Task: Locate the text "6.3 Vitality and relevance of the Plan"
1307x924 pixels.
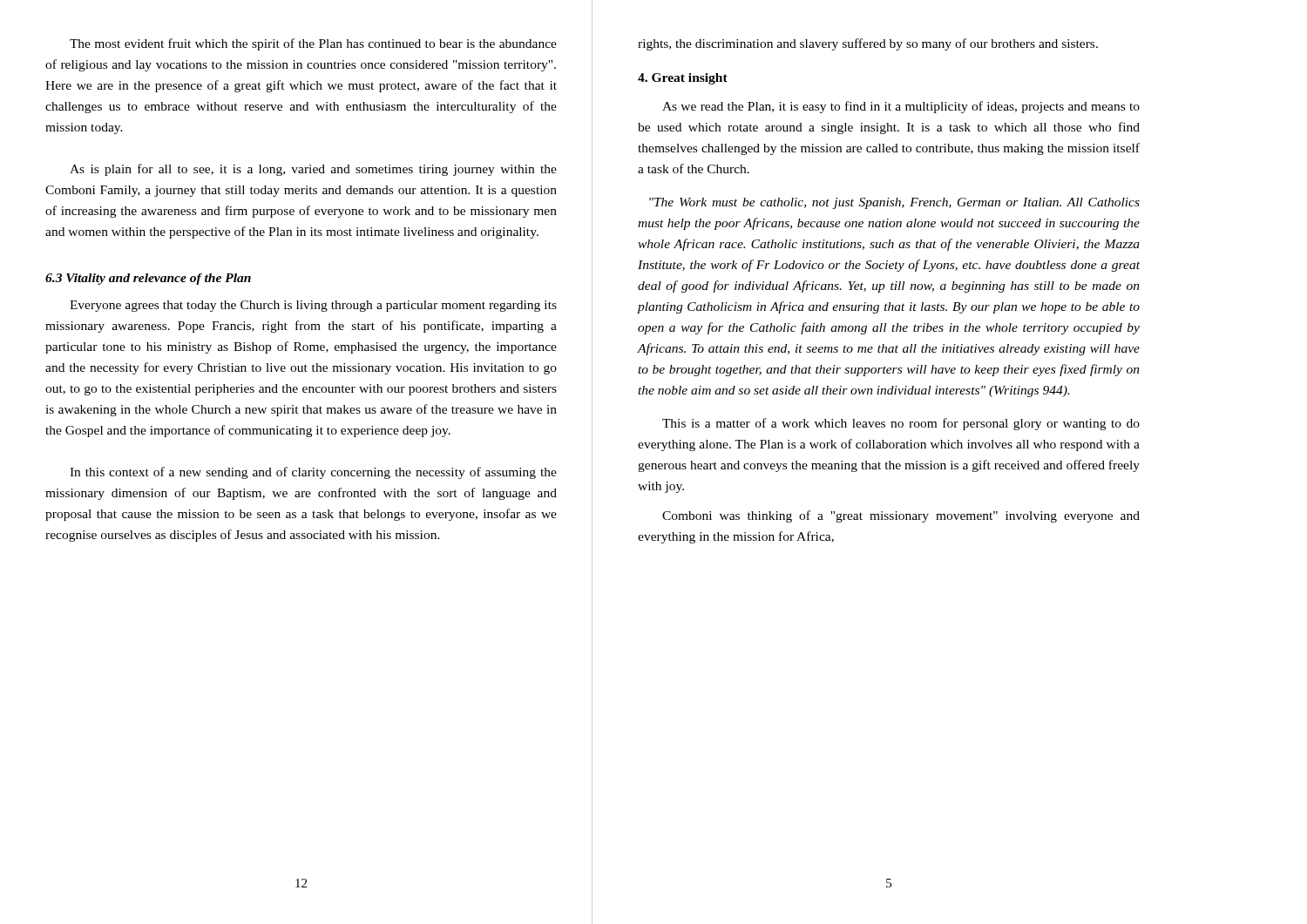Action: (x=148, y=277)
